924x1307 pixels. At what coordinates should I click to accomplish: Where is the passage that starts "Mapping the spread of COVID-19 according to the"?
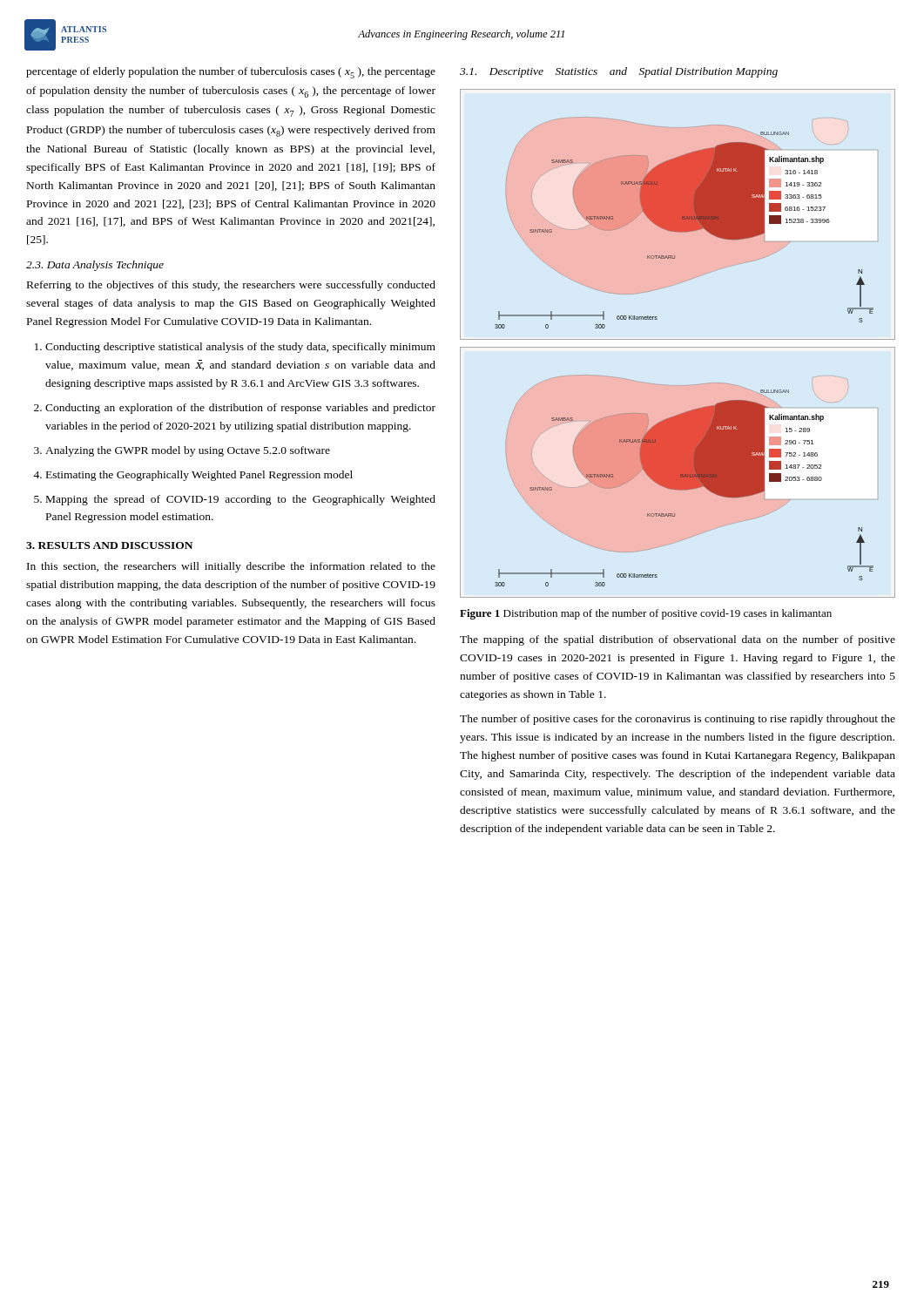pos(240,508)
